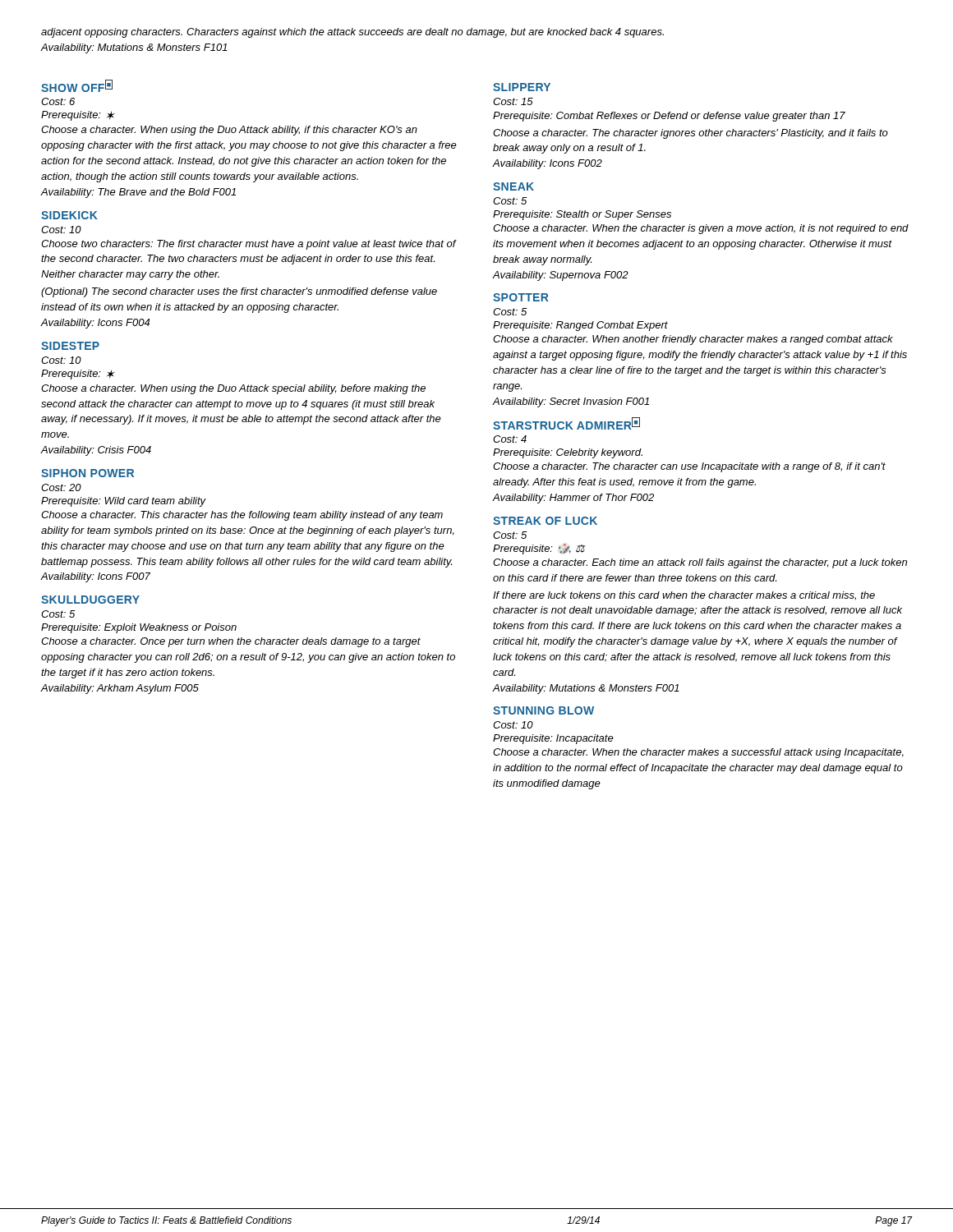
Task: Locate the block of text that opens with "Choose a character. The character can use"
Action: (x=689, y=482)
